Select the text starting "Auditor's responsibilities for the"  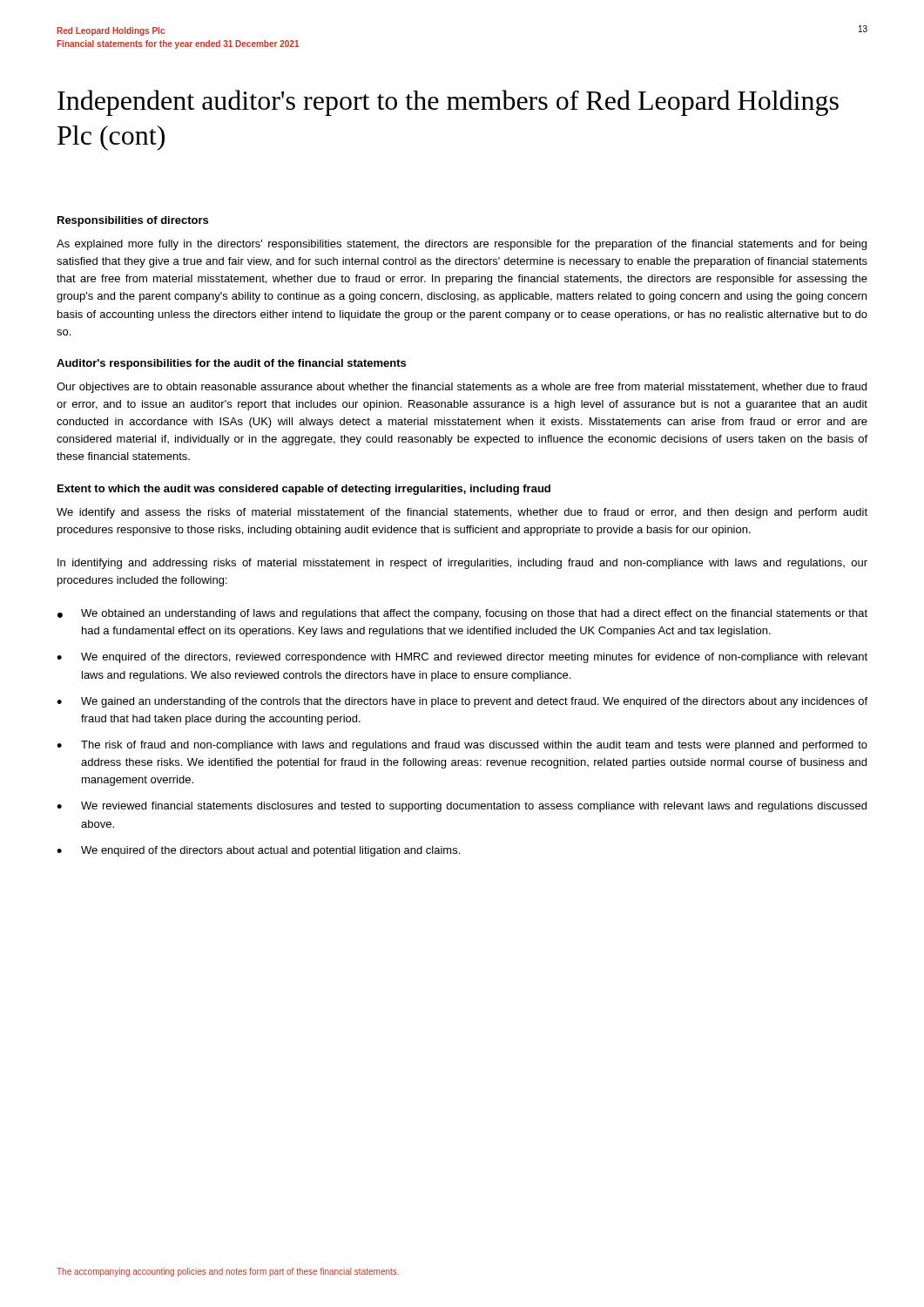[x=232, y=363]
